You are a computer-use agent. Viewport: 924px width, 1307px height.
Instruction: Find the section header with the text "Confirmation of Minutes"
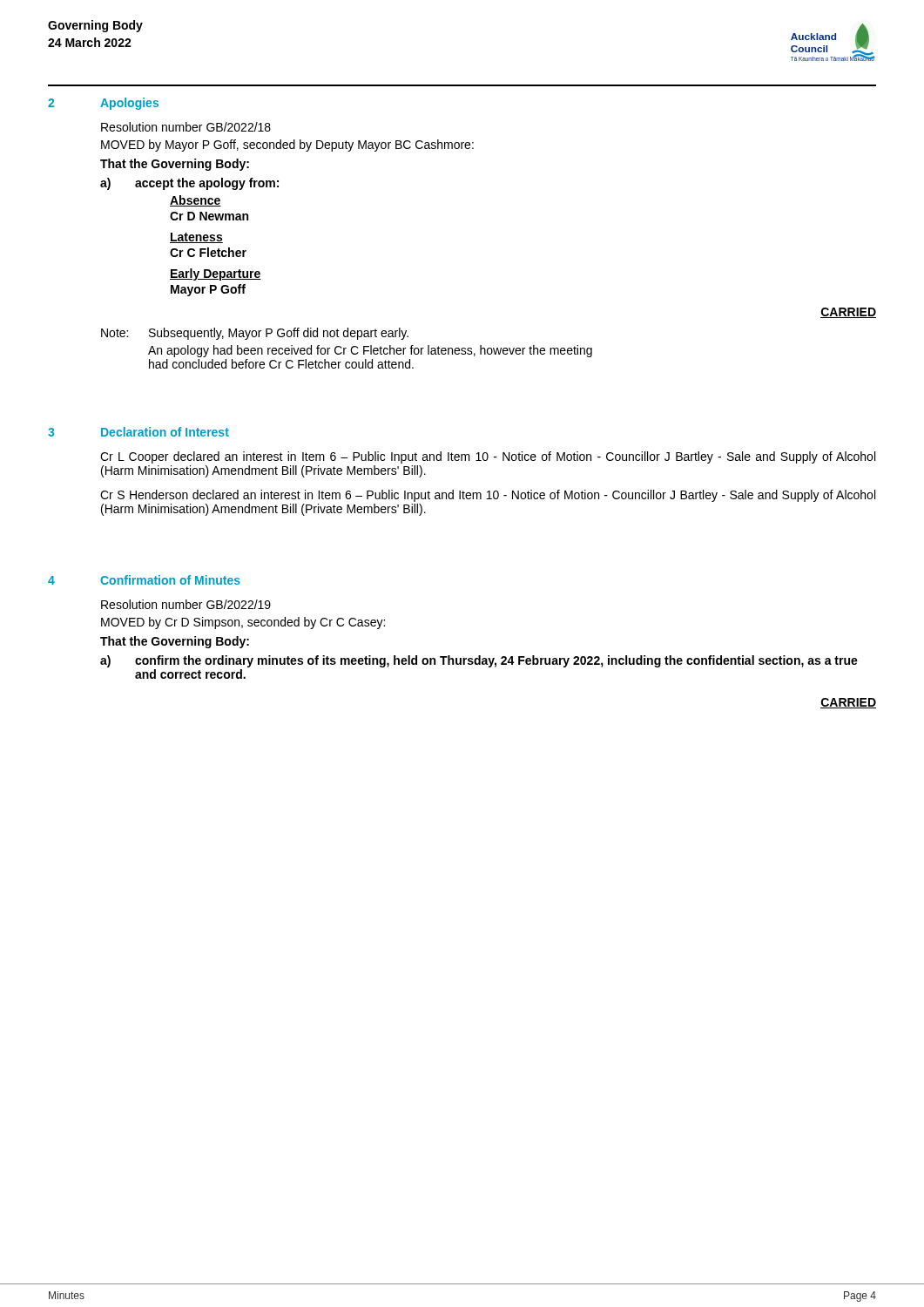pyautogui.click(x=170, y=580)
